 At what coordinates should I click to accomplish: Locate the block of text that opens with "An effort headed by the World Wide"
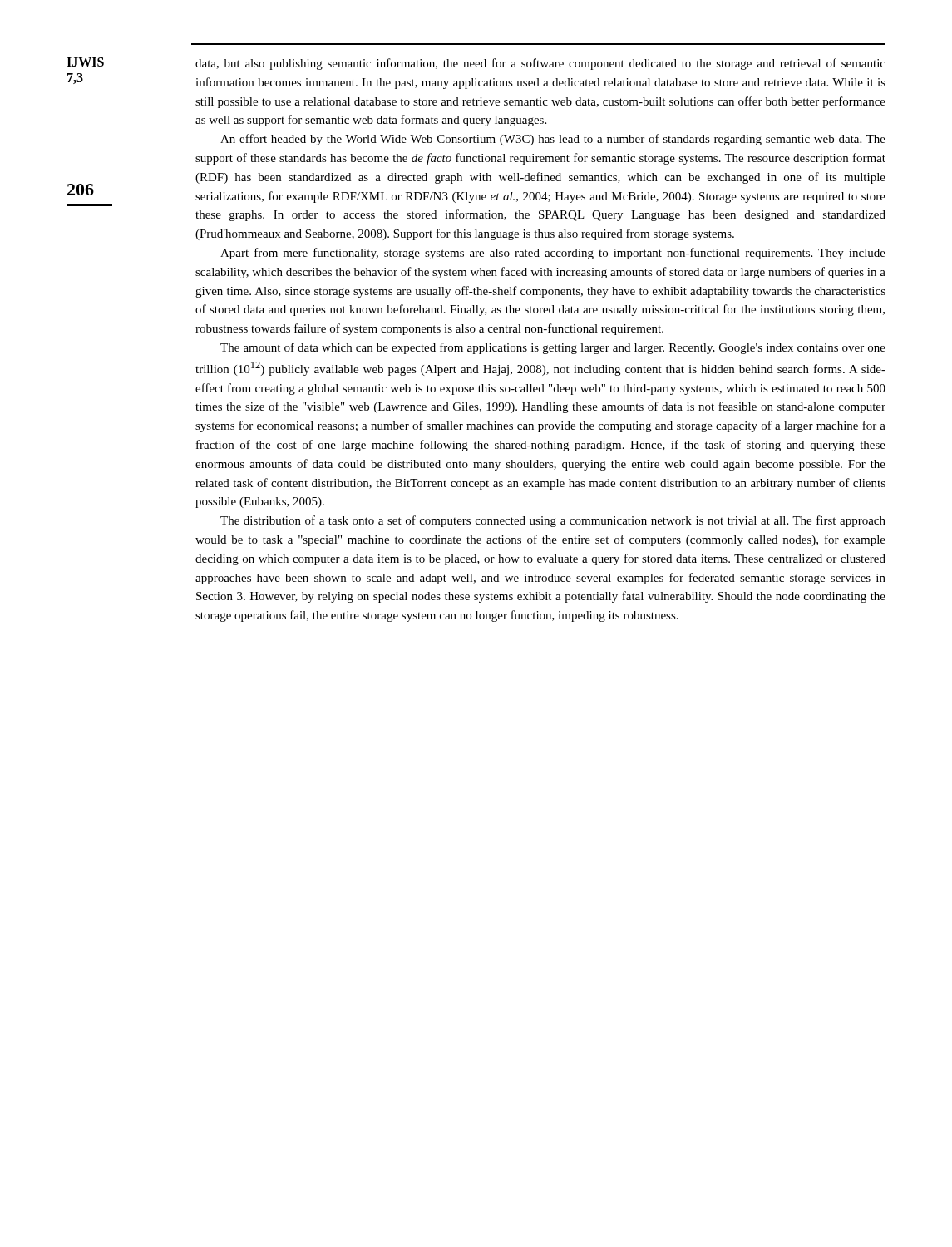[540, 187]
